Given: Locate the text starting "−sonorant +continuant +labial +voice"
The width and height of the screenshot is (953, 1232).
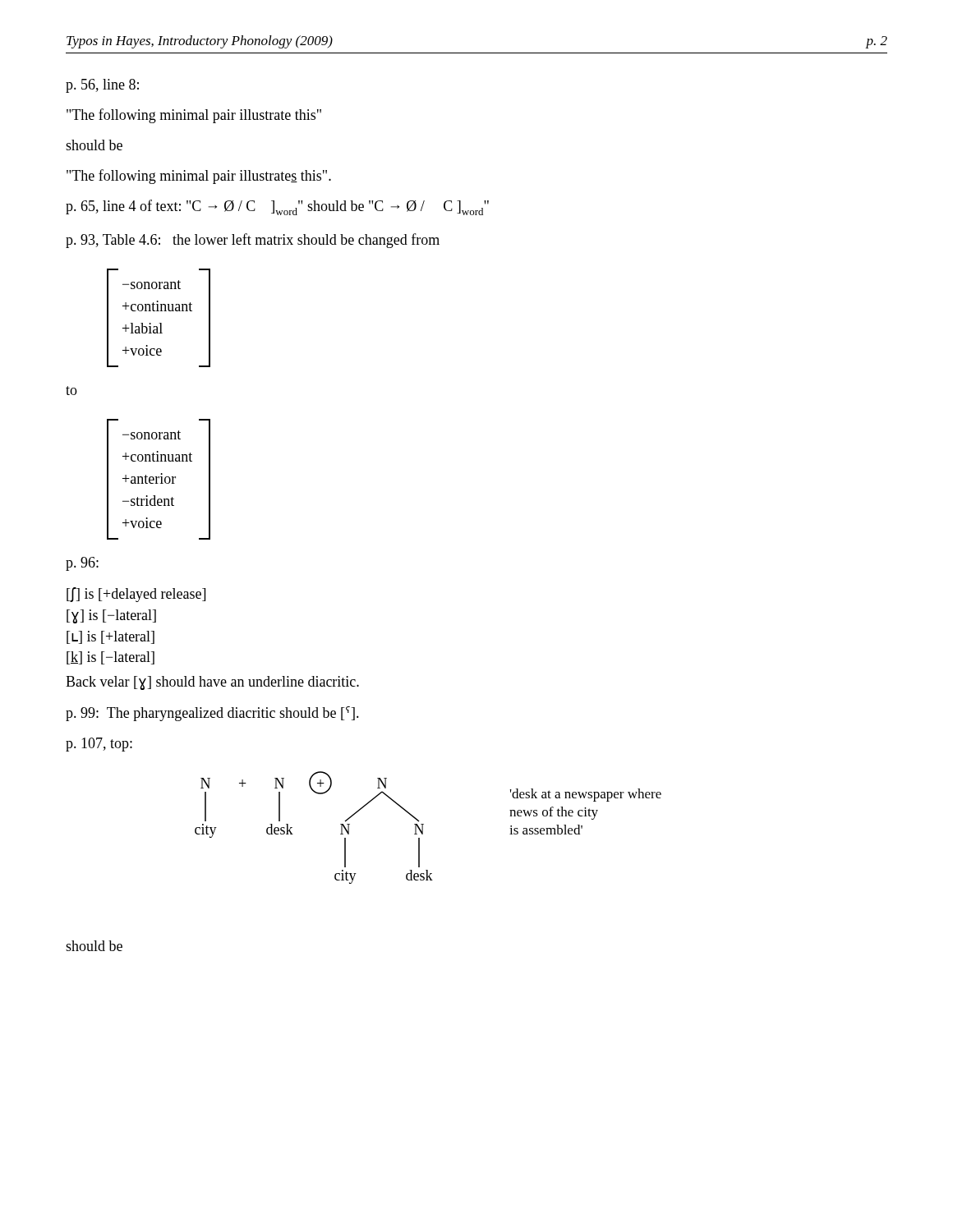Looking at the screenshot, I should pos(159,317).
